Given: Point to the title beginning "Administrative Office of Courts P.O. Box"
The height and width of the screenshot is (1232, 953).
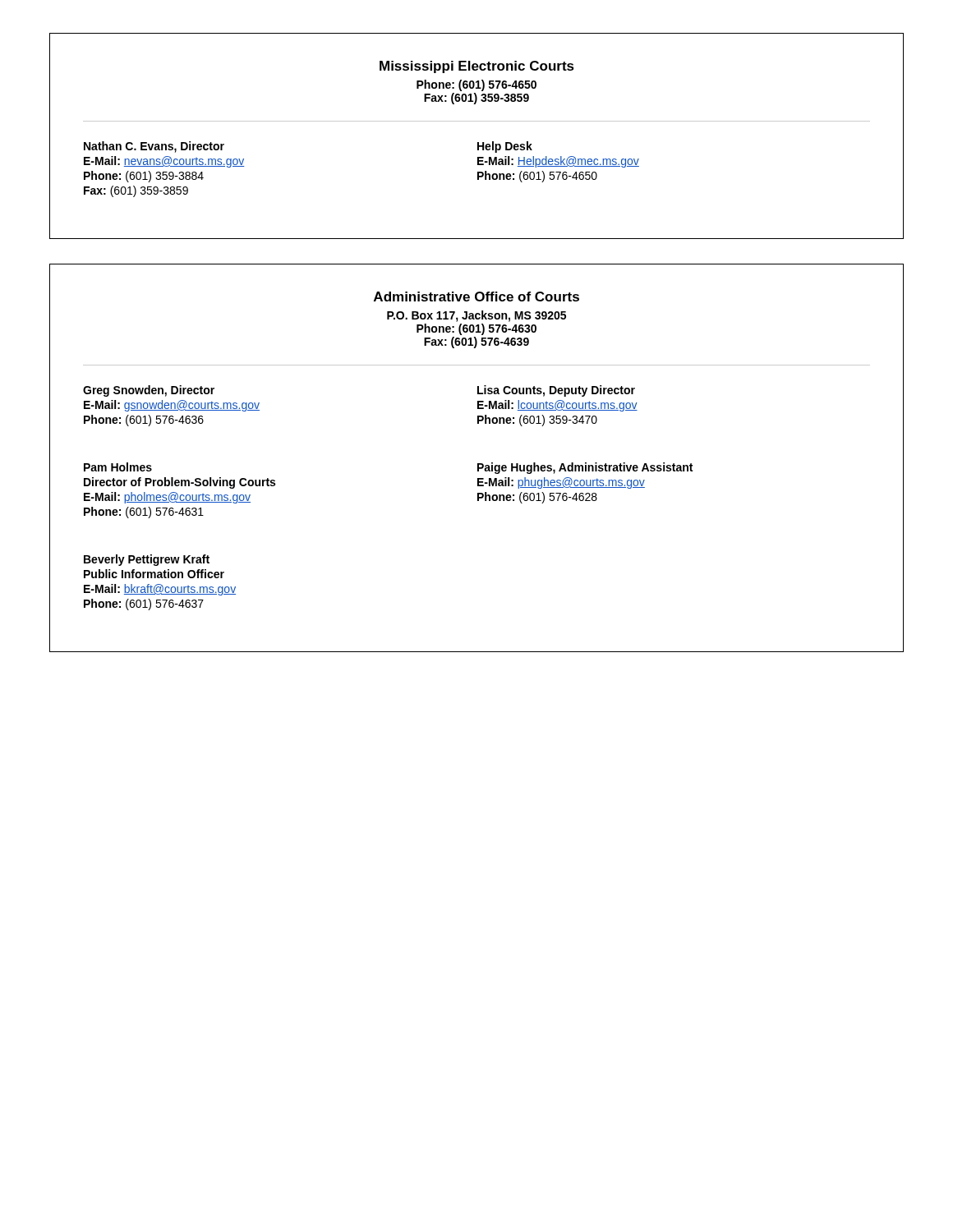Looking at the screenshot, I should pos(476,319).
